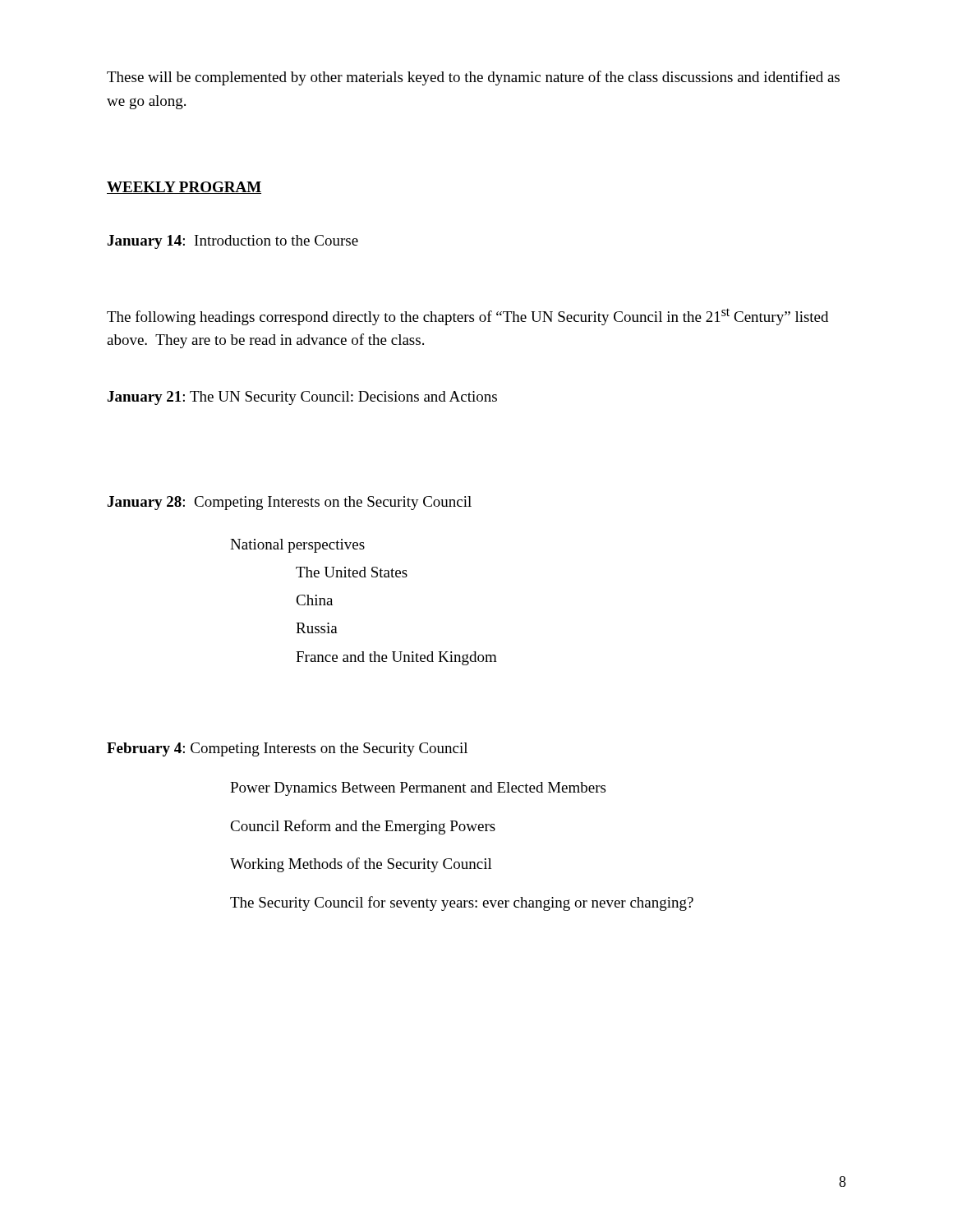The height and width of the screenshot is (1232, 953).
Task: Find the text containing "February 4: Competing Interests on the Security Council"
Action: pos(287,748)
